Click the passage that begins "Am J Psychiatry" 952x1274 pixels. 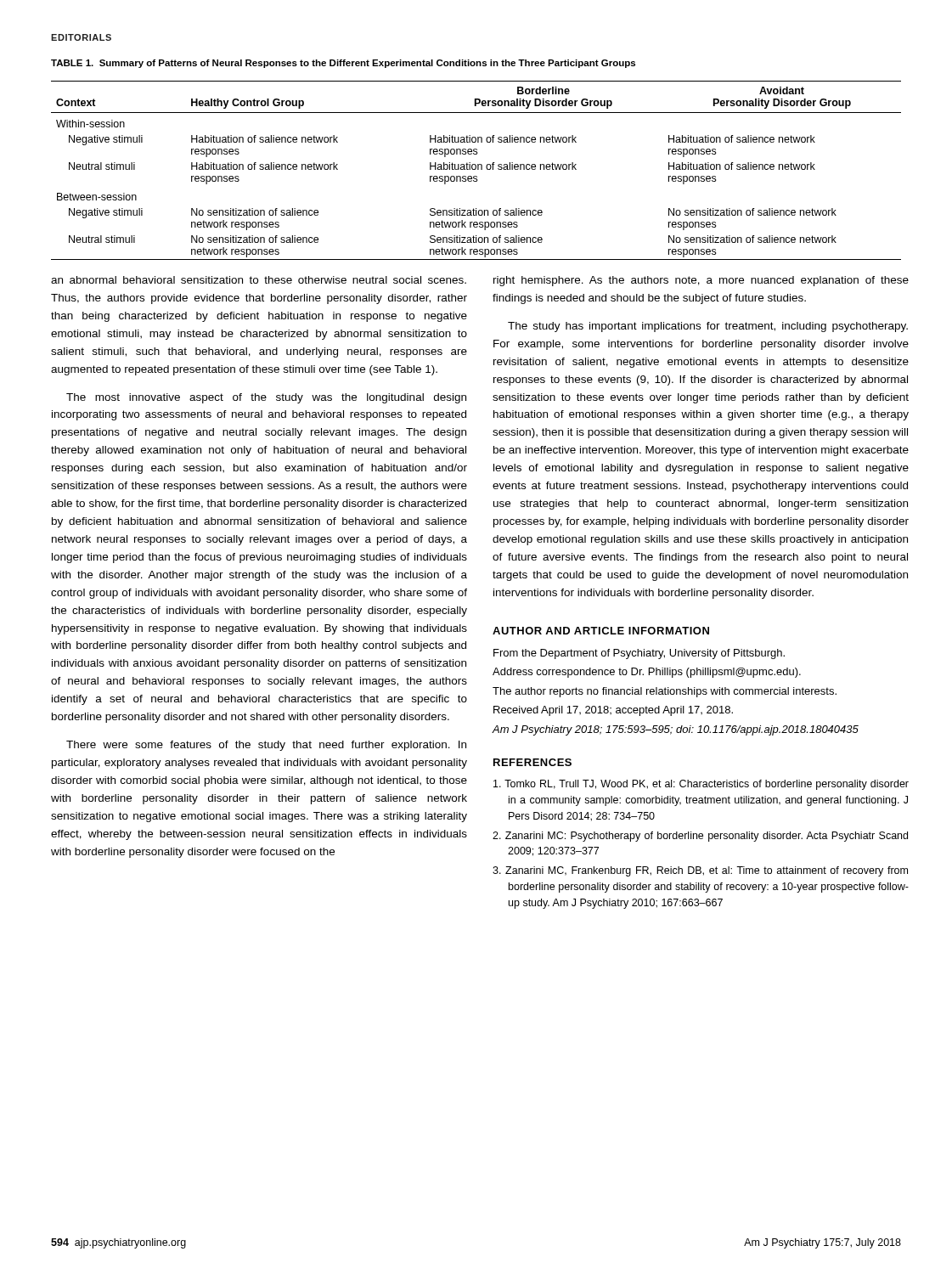coord(675,729)
